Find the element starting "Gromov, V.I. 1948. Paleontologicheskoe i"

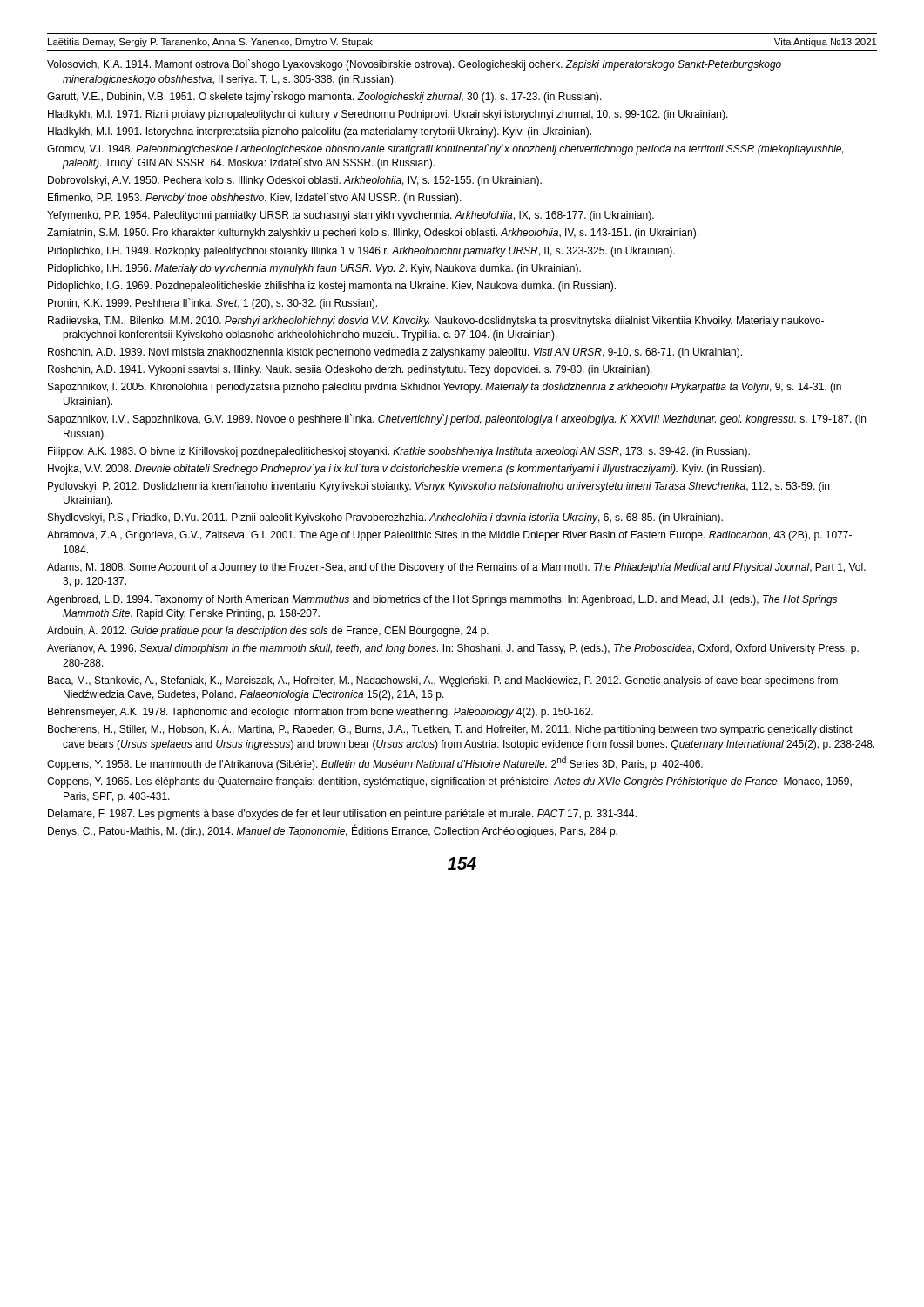(446, 156)
